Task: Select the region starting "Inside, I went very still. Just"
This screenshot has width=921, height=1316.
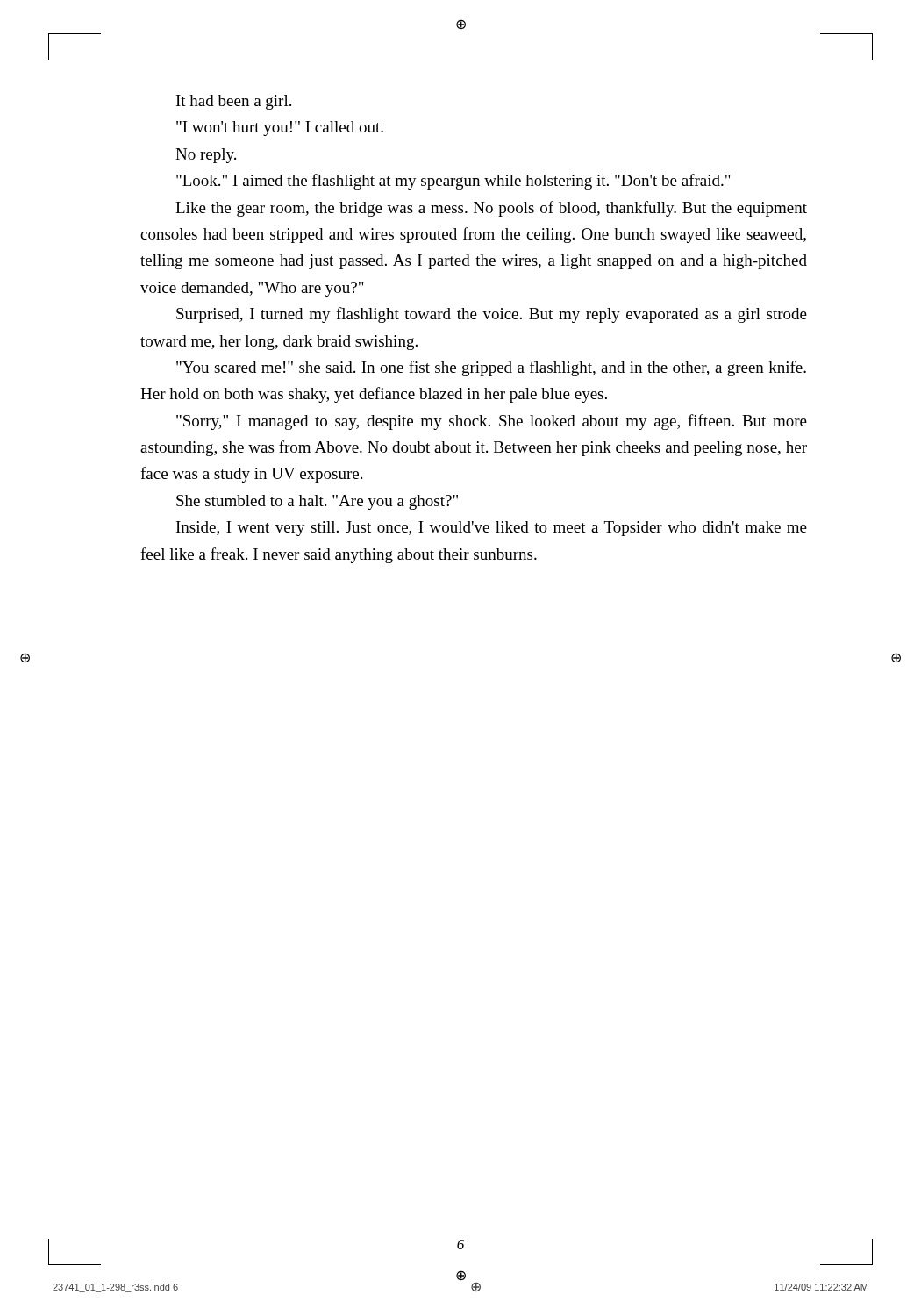Action: pyautogui.click(x=474, y=540)
